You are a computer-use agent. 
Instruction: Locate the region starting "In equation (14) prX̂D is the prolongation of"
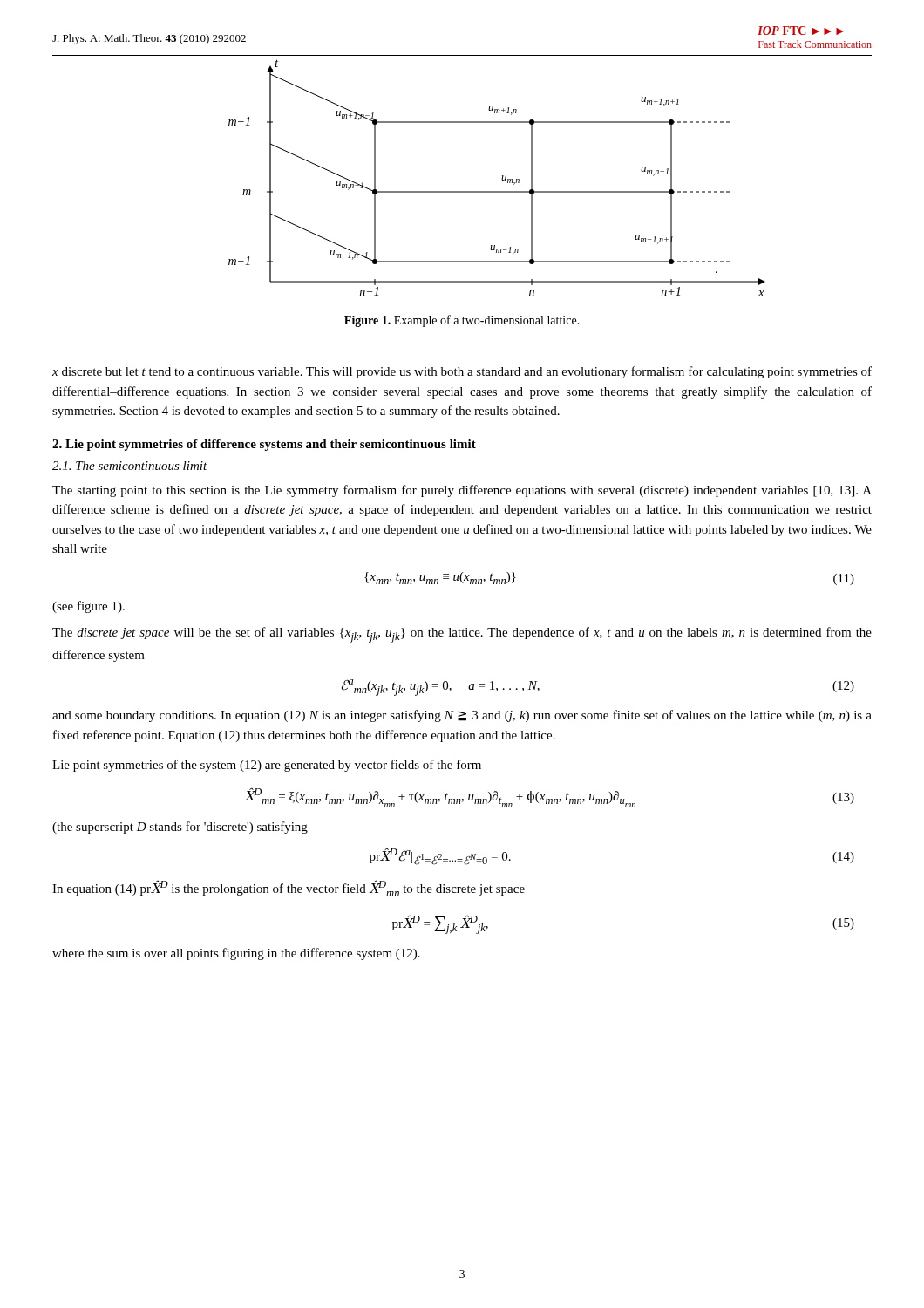(289, 888)
